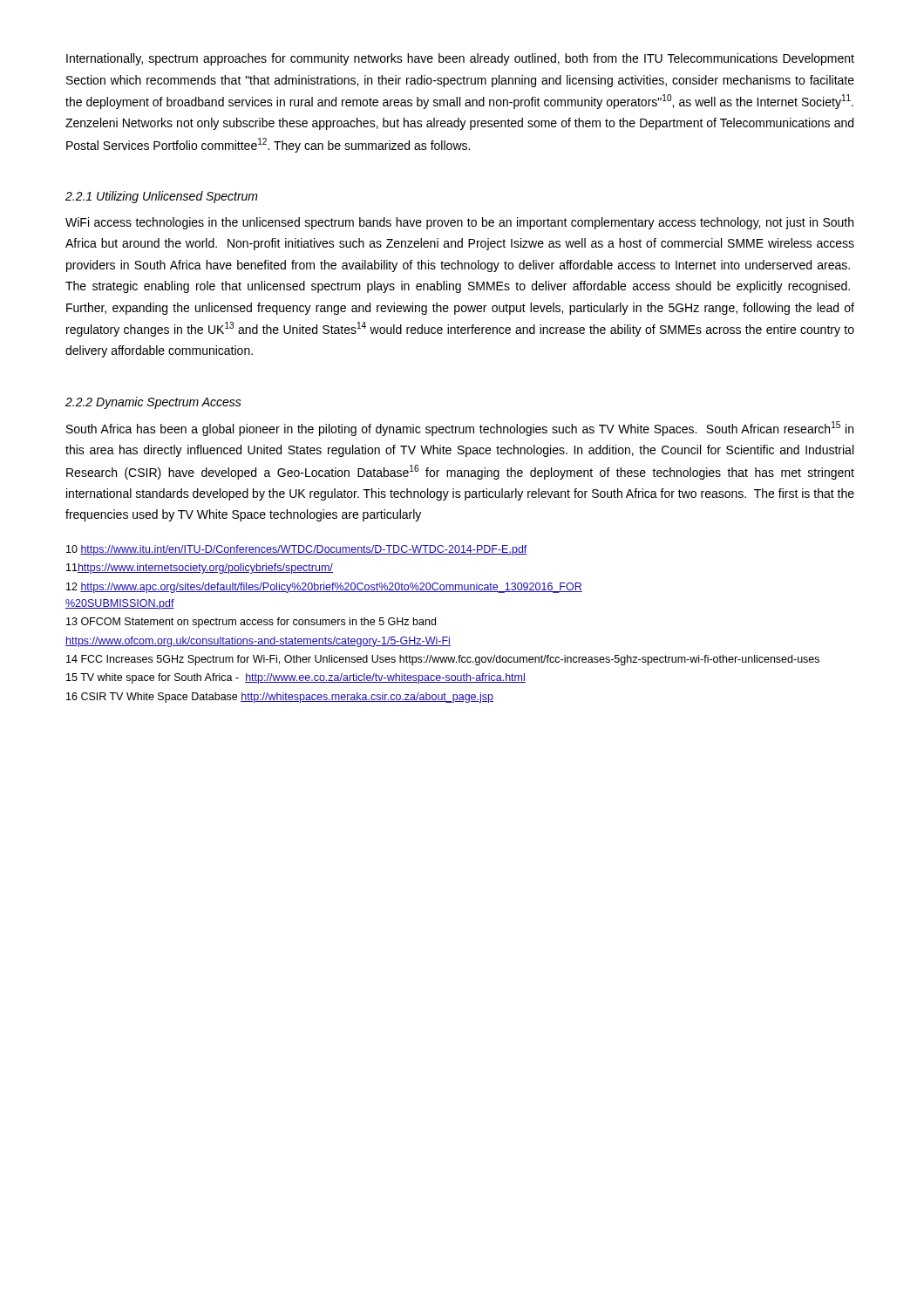Screen dimensions: 1308x924
Task: Locate the passage starting "15 TV white space for South Africa -"
Action: click(x=460, y=679)
